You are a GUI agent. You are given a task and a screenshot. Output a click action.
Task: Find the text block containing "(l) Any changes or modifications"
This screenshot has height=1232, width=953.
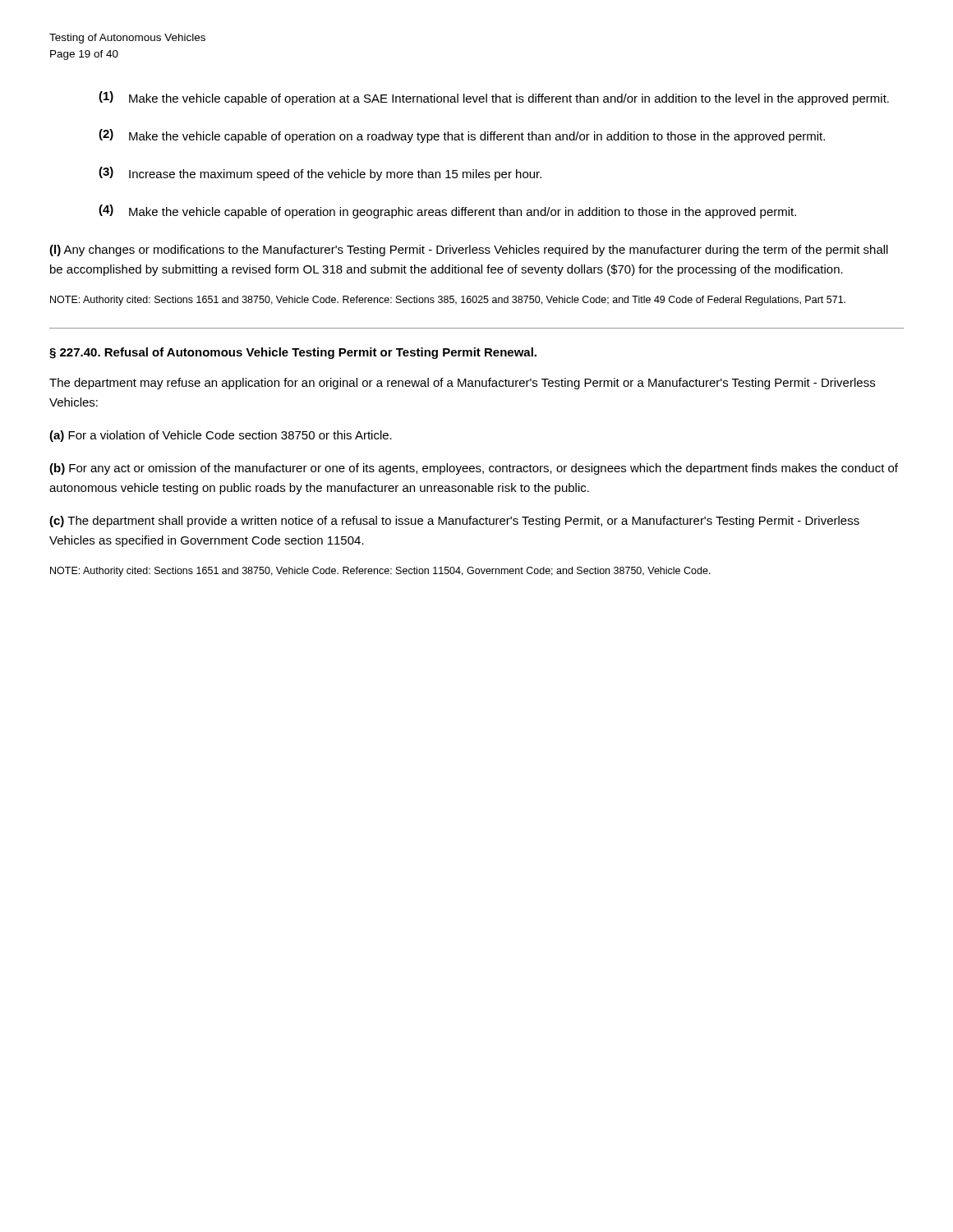[469, 259]
